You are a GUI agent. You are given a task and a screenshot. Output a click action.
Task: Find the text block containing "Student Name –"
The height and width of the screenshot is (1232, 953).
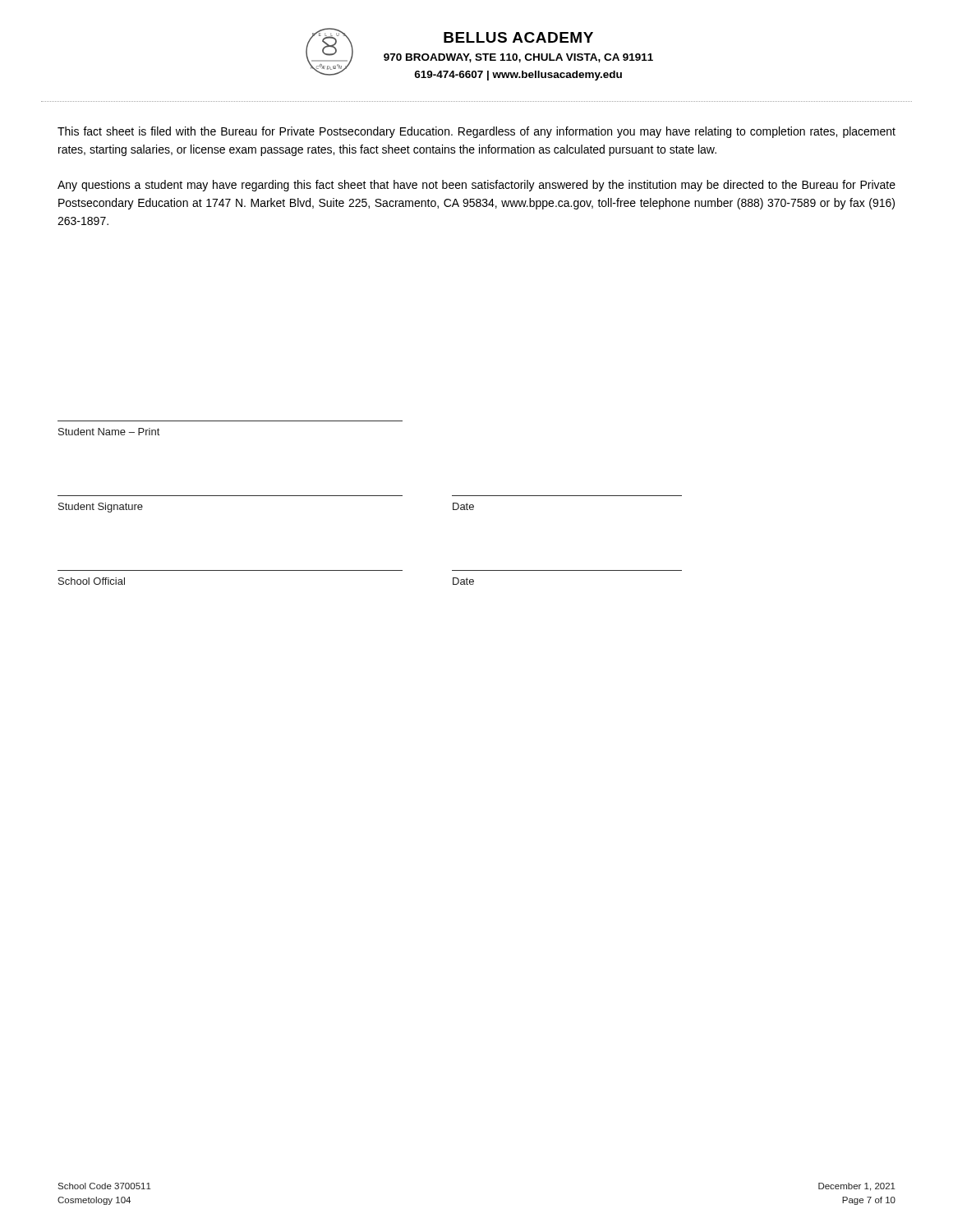point(109,432)
